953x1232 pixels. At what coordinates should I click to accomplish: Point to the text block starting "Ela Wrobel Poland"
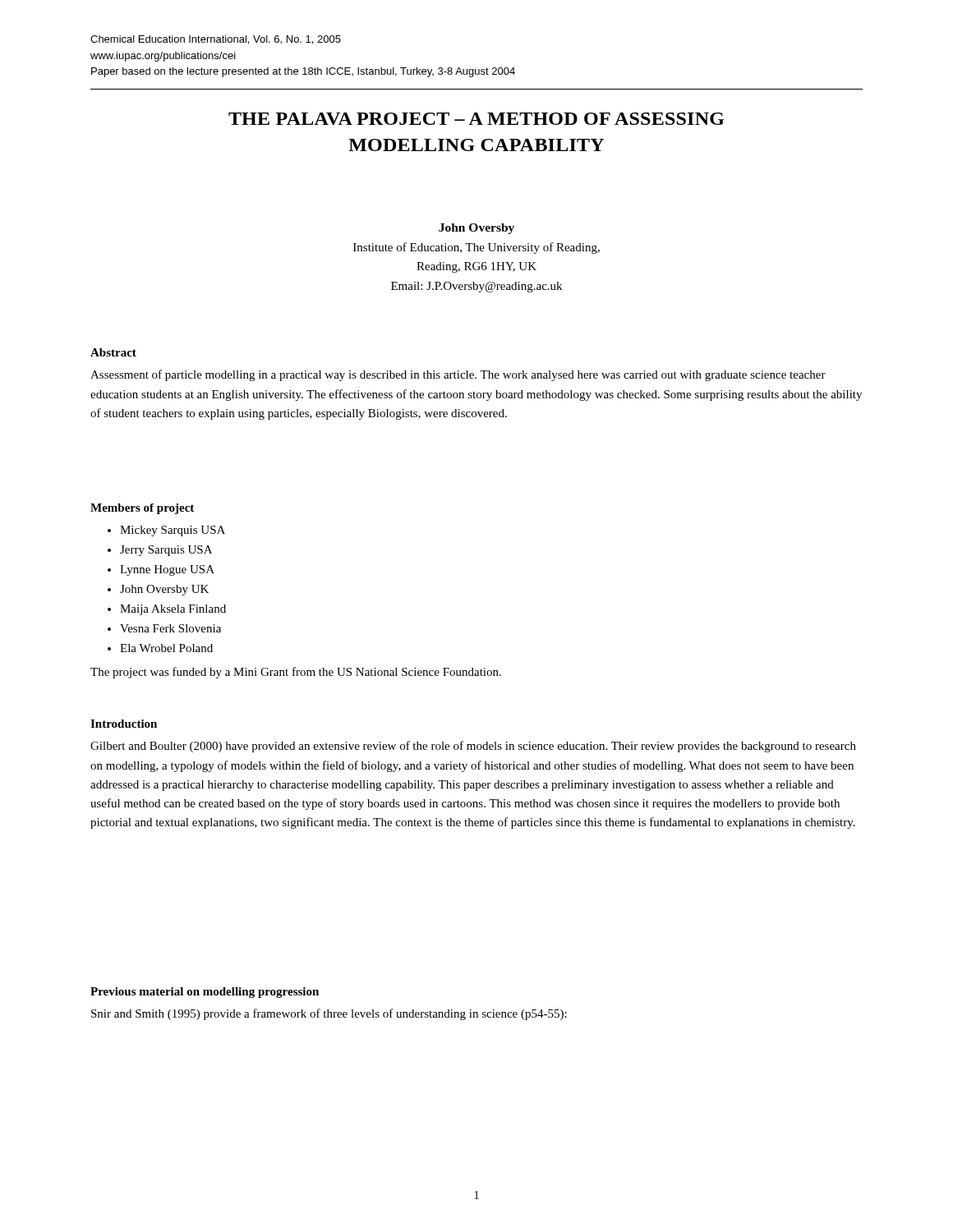[x=166, y=648]
